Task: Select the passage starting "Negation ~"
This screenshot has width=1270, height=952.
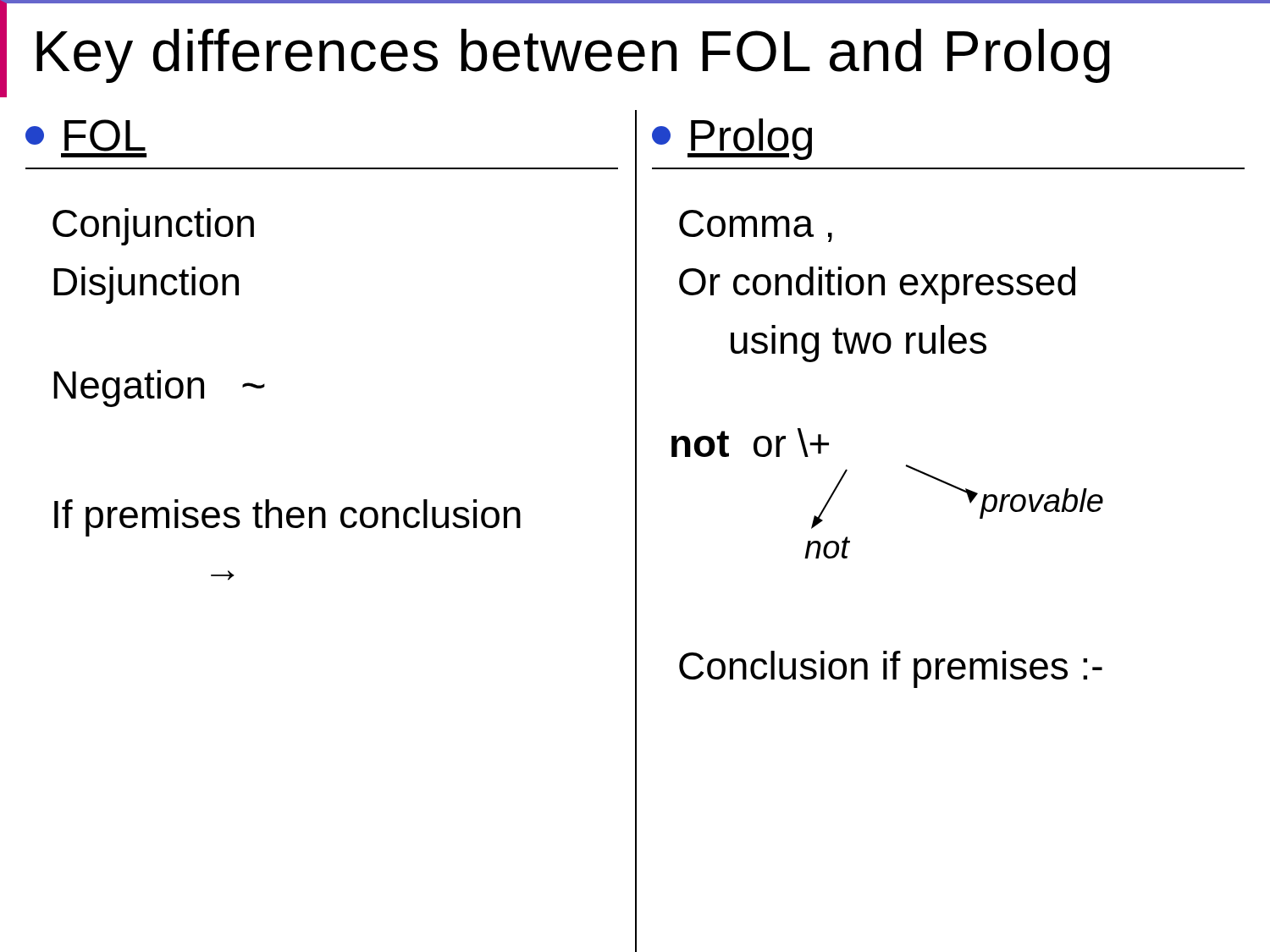Action: pos(159,388)
